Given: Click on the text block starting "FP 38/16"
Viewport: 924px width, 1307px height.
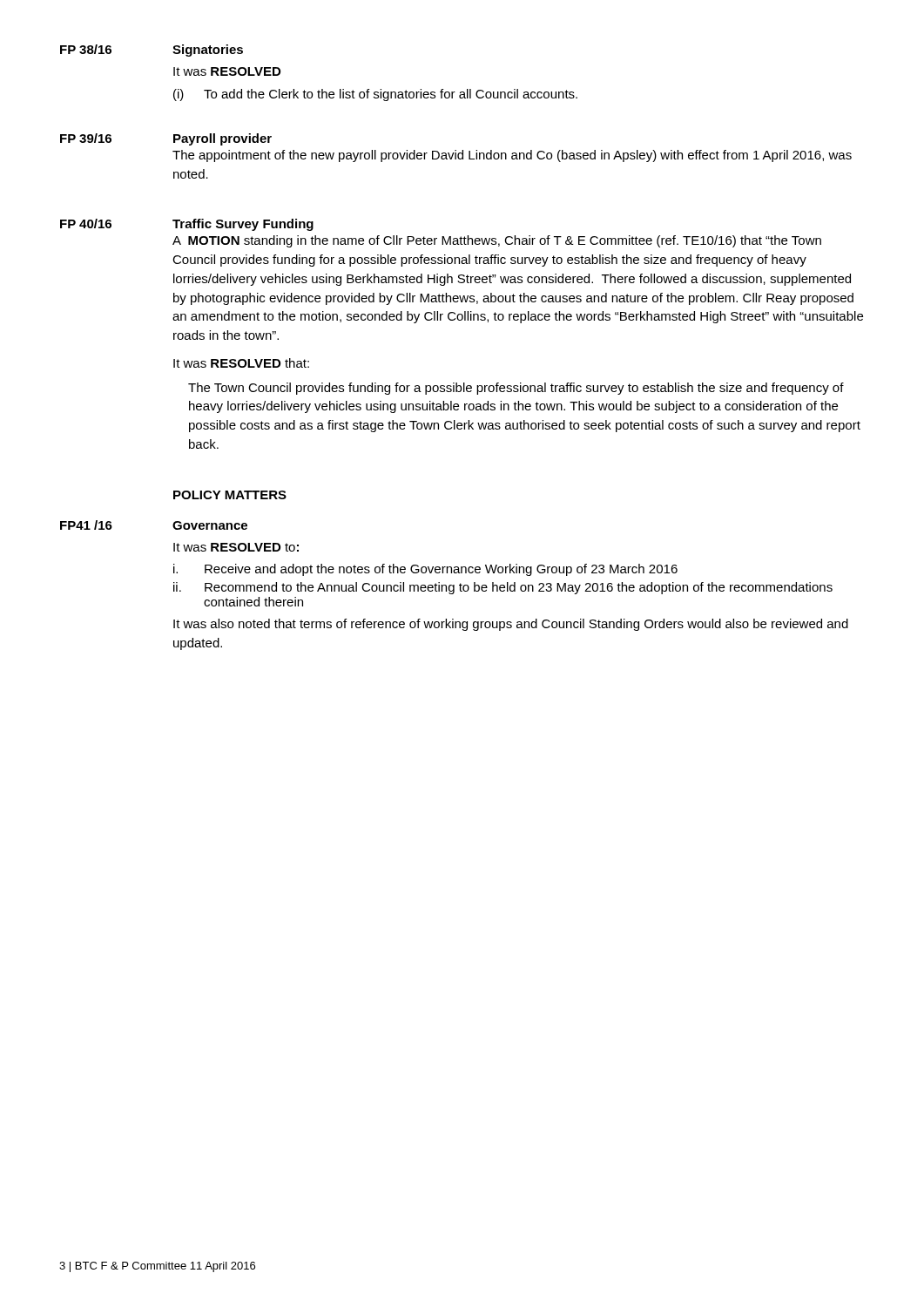Looking at the screenshot, I should pyautogui.click(x=86, y=49).
